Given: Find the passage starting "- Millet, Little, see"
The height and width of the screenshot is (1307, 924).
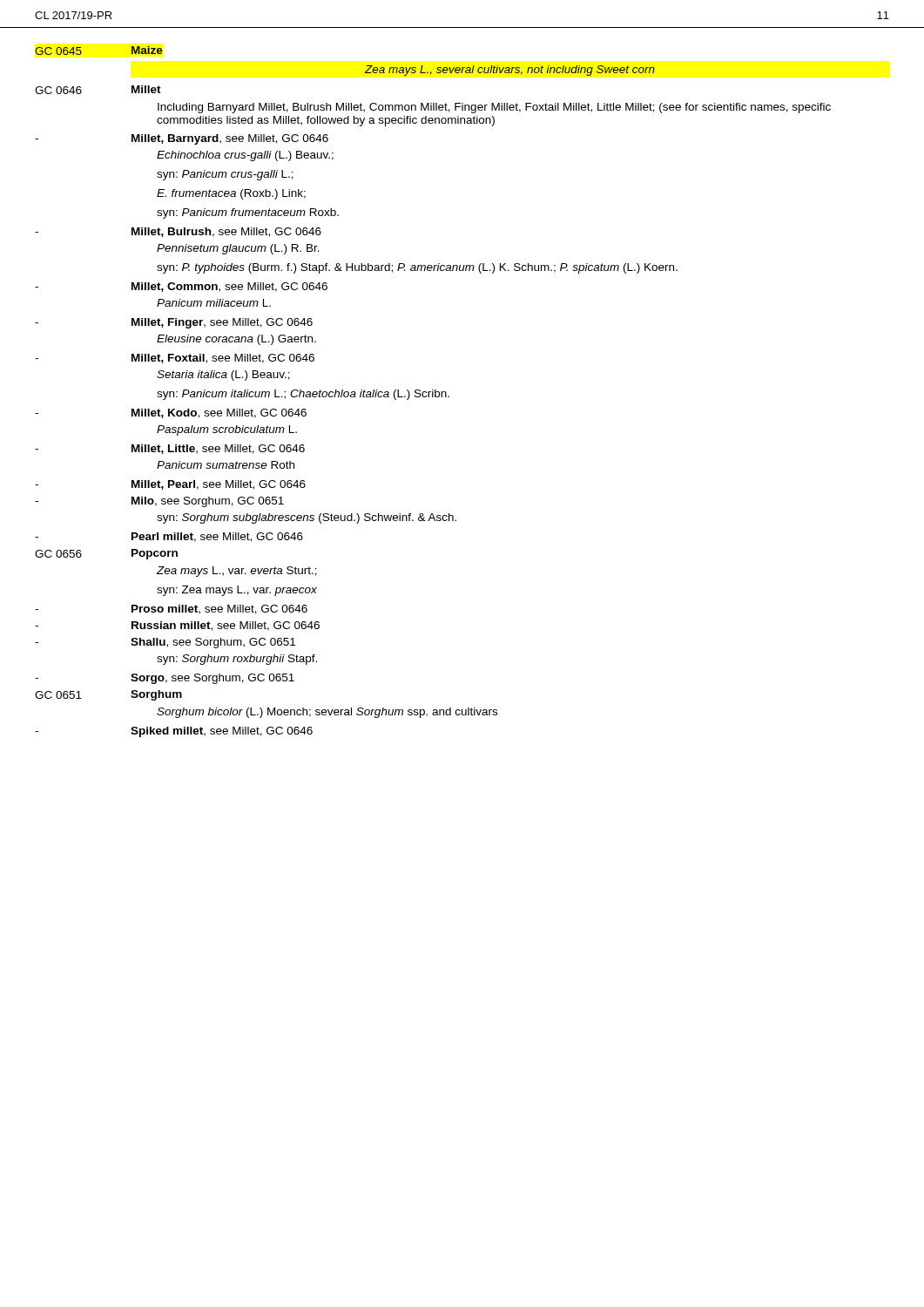Looking at the screenshot, I should pyautogui.click(x=170, y=449).
